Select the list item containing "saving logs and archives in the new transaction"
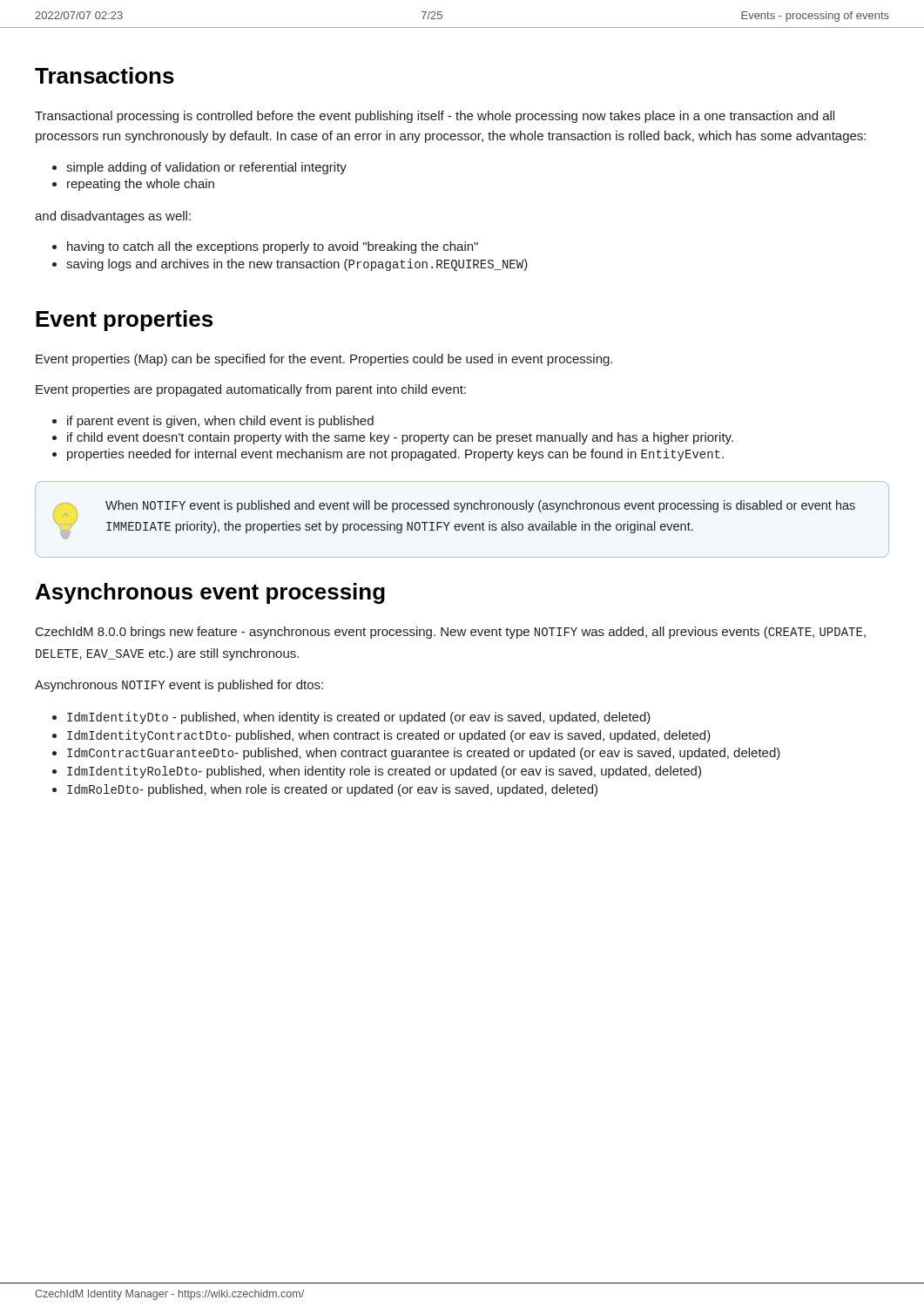Screen dimensions: 1307x924 coord(462,264)
